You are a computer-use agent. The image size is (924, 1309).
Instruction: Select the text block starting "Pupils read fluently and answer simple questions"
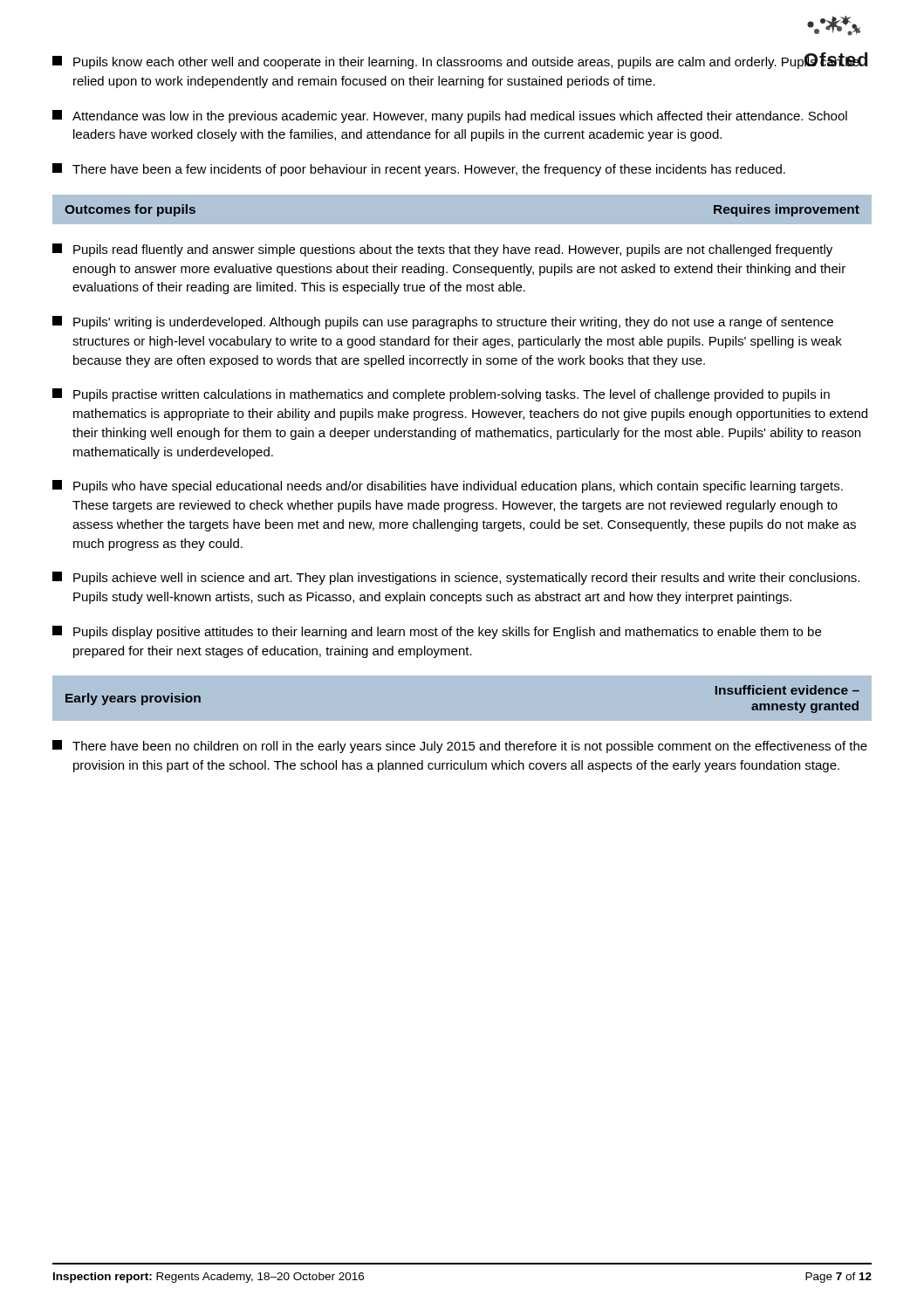coord(462,268)
